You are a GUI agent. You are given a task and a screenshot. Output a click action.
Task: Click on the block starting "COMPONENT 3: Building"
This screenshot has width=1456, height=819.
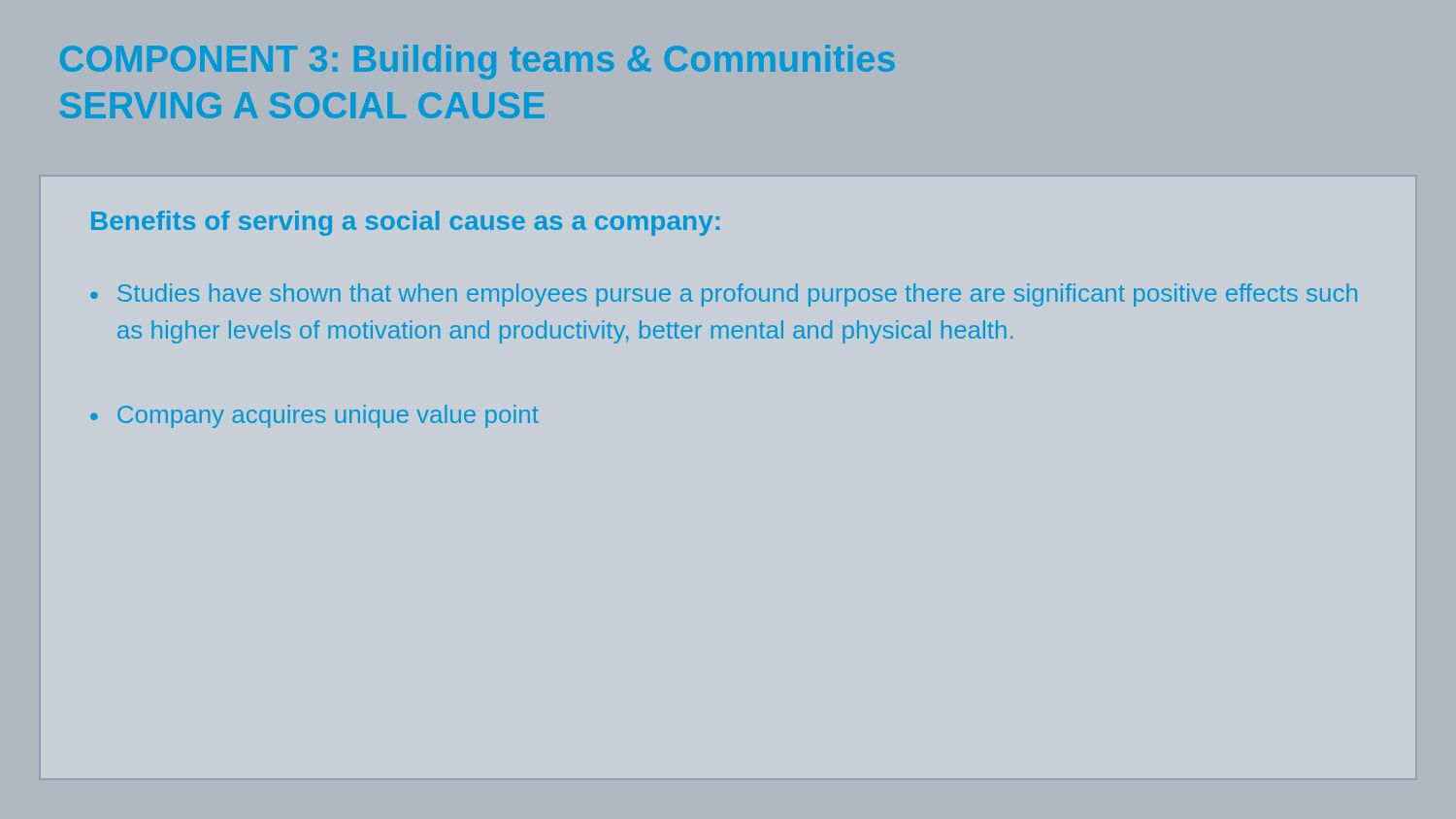coord(495,83)
